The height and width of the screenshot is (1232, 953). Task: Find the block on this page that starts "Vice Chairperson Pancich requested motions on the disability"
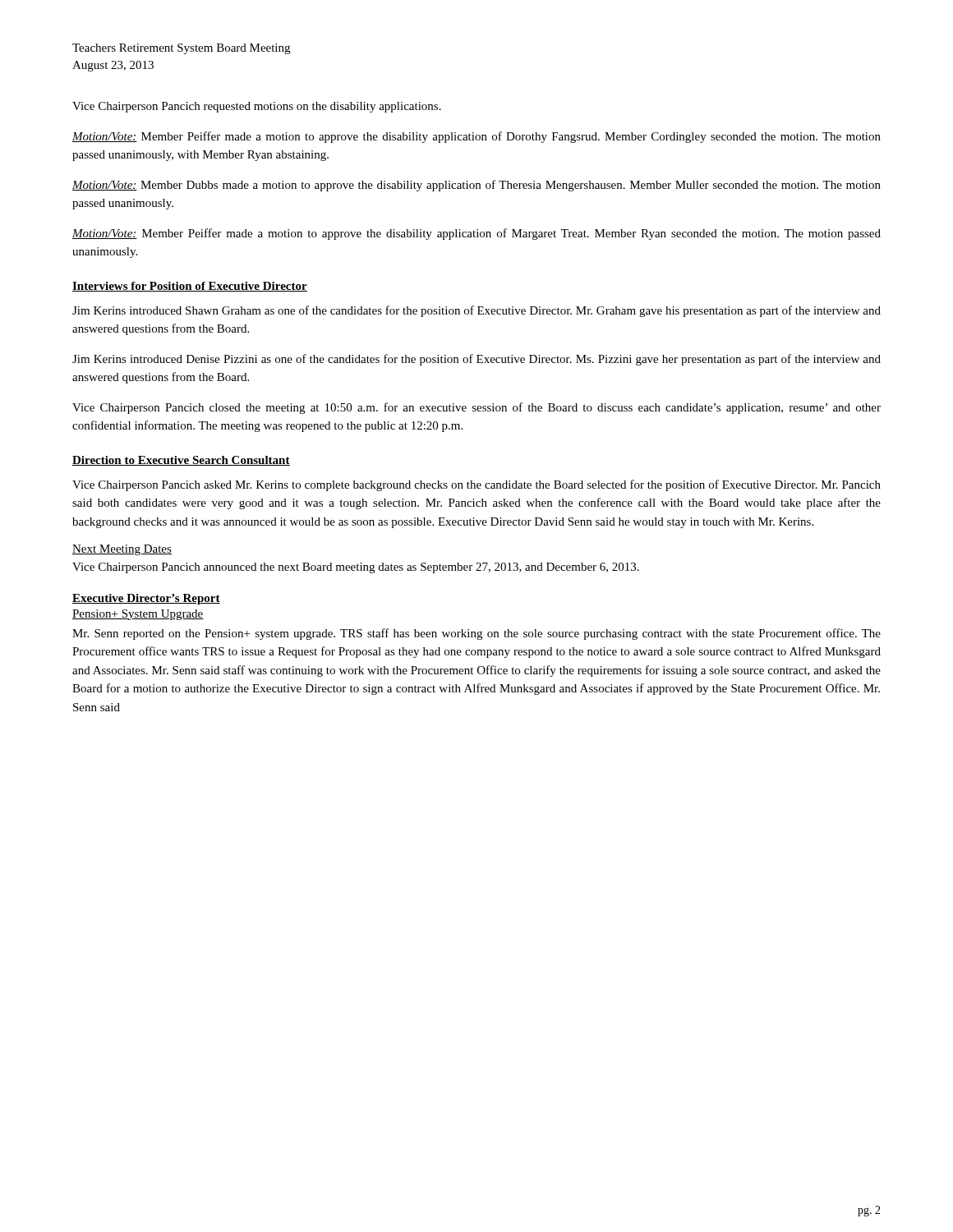point(257,107)
